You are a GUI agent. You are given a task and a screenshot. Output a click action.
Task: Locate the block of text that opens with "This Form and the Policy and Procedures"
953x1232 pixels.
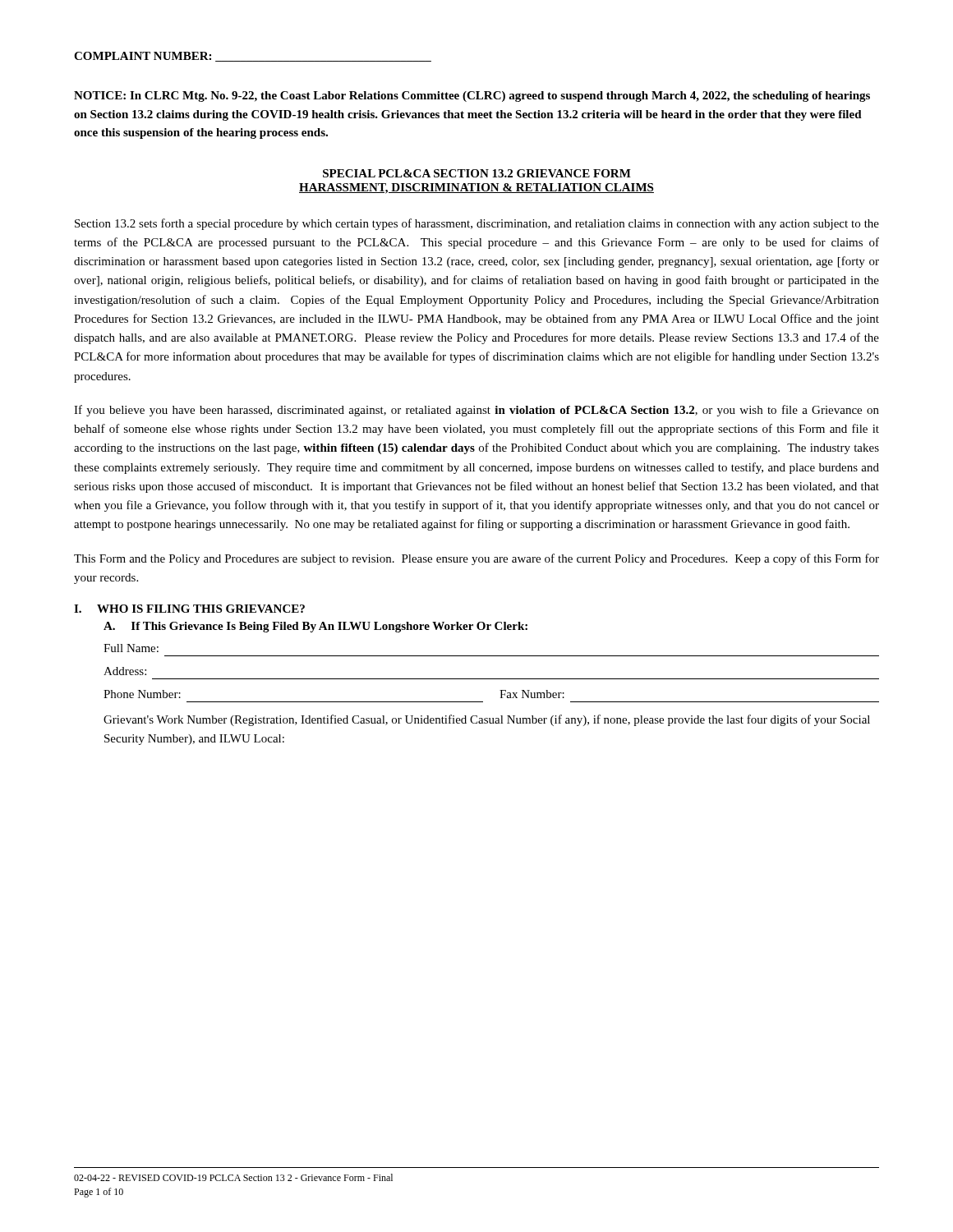click(476, 568)
